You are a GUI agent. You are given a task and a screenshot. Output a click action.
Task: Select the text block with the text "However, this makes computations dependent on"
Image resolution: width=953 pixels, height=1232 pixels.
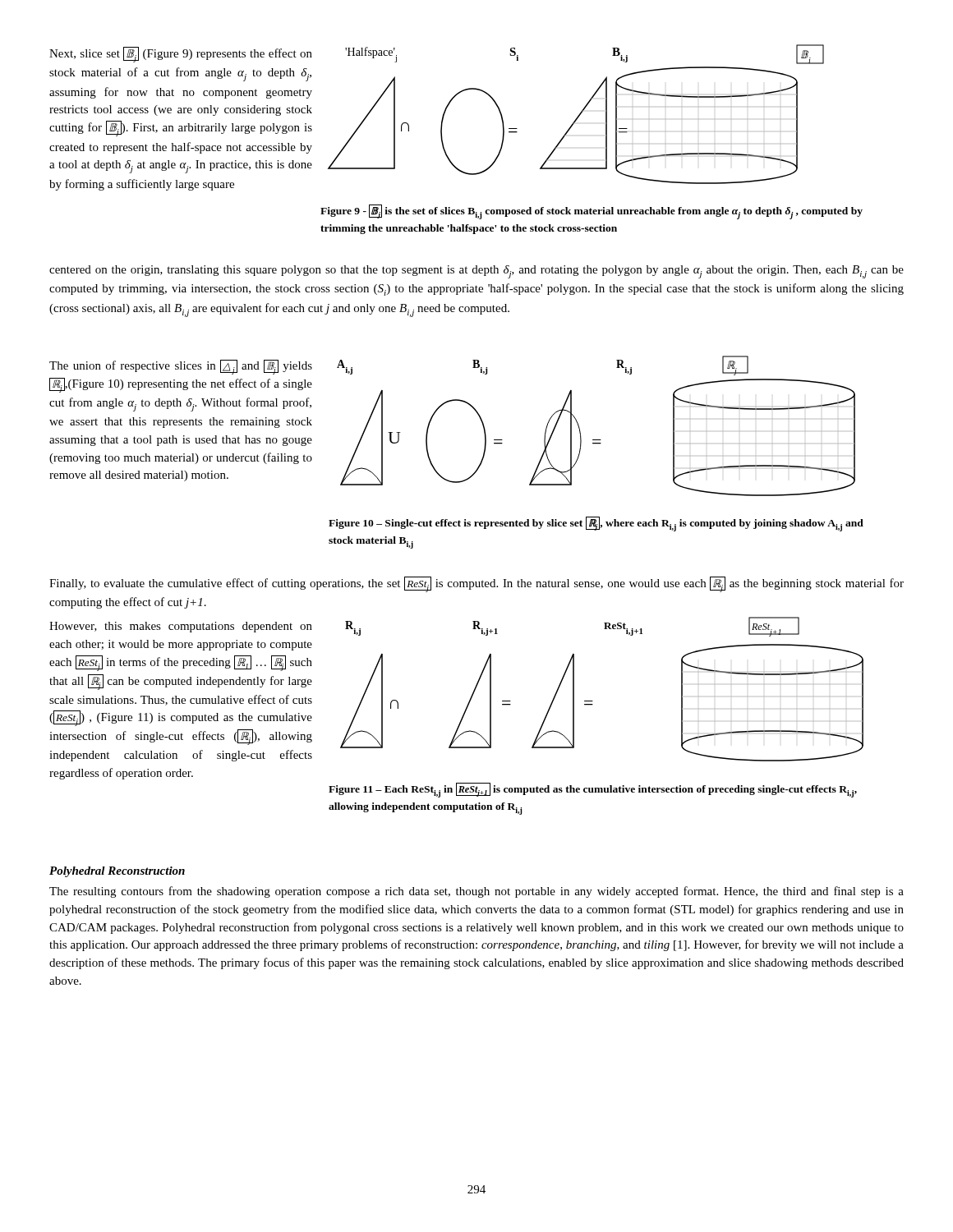click(181, 699)
